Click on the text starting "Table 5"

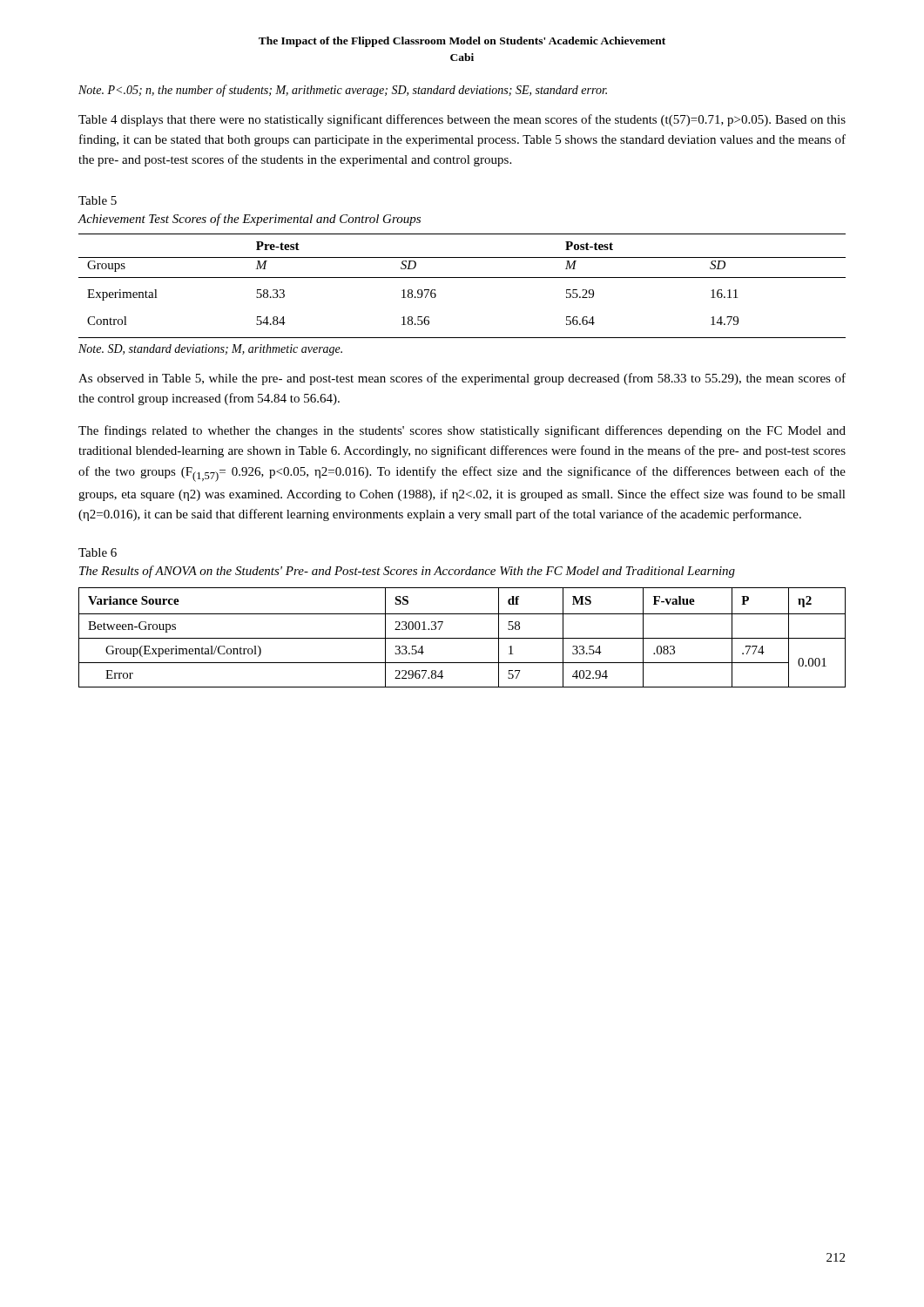point(98,200)
